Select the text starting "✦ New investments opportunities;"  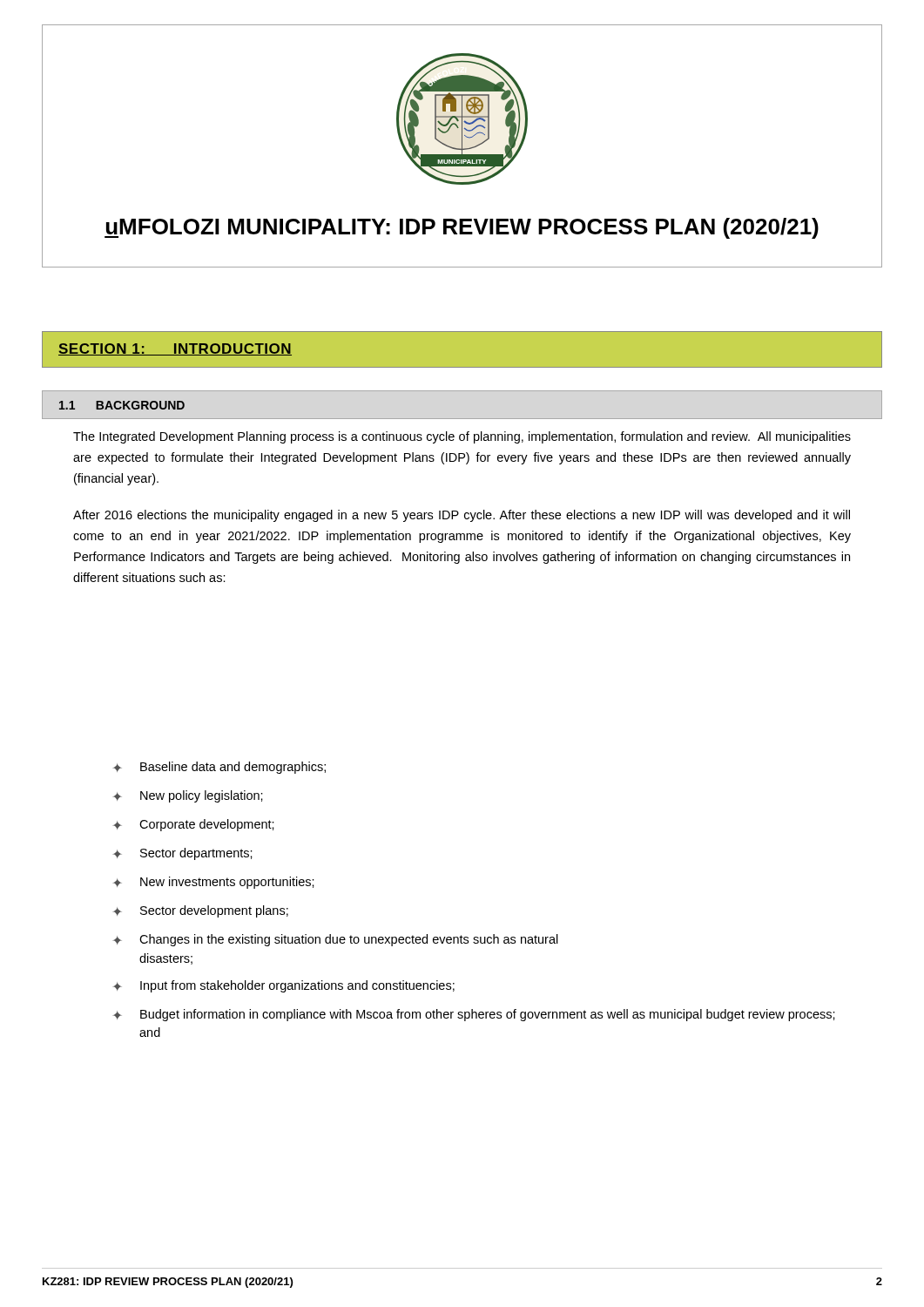213,883
